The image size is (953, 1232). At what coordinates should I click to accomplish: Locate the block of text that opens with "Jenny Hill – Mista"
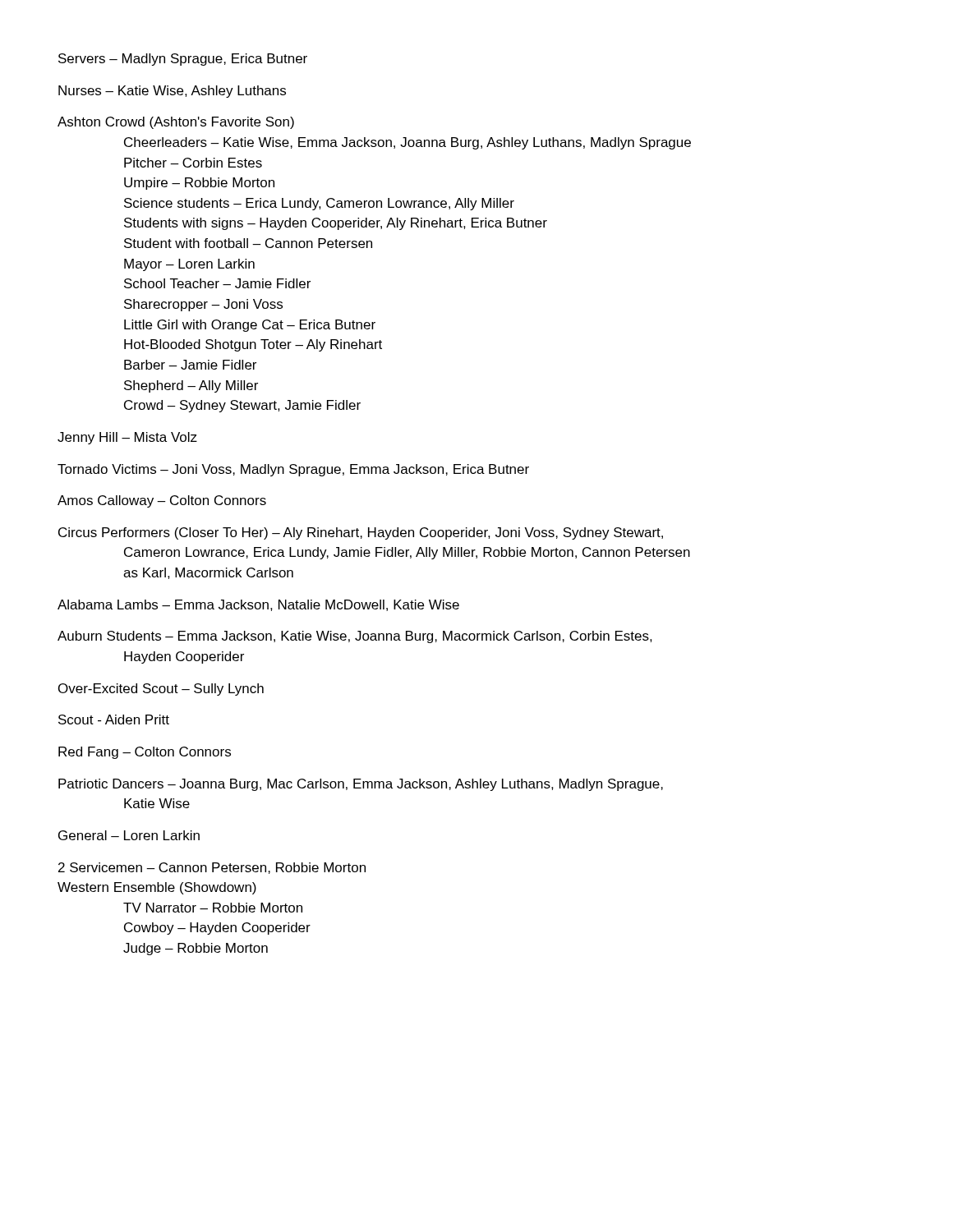pos(127,437)
